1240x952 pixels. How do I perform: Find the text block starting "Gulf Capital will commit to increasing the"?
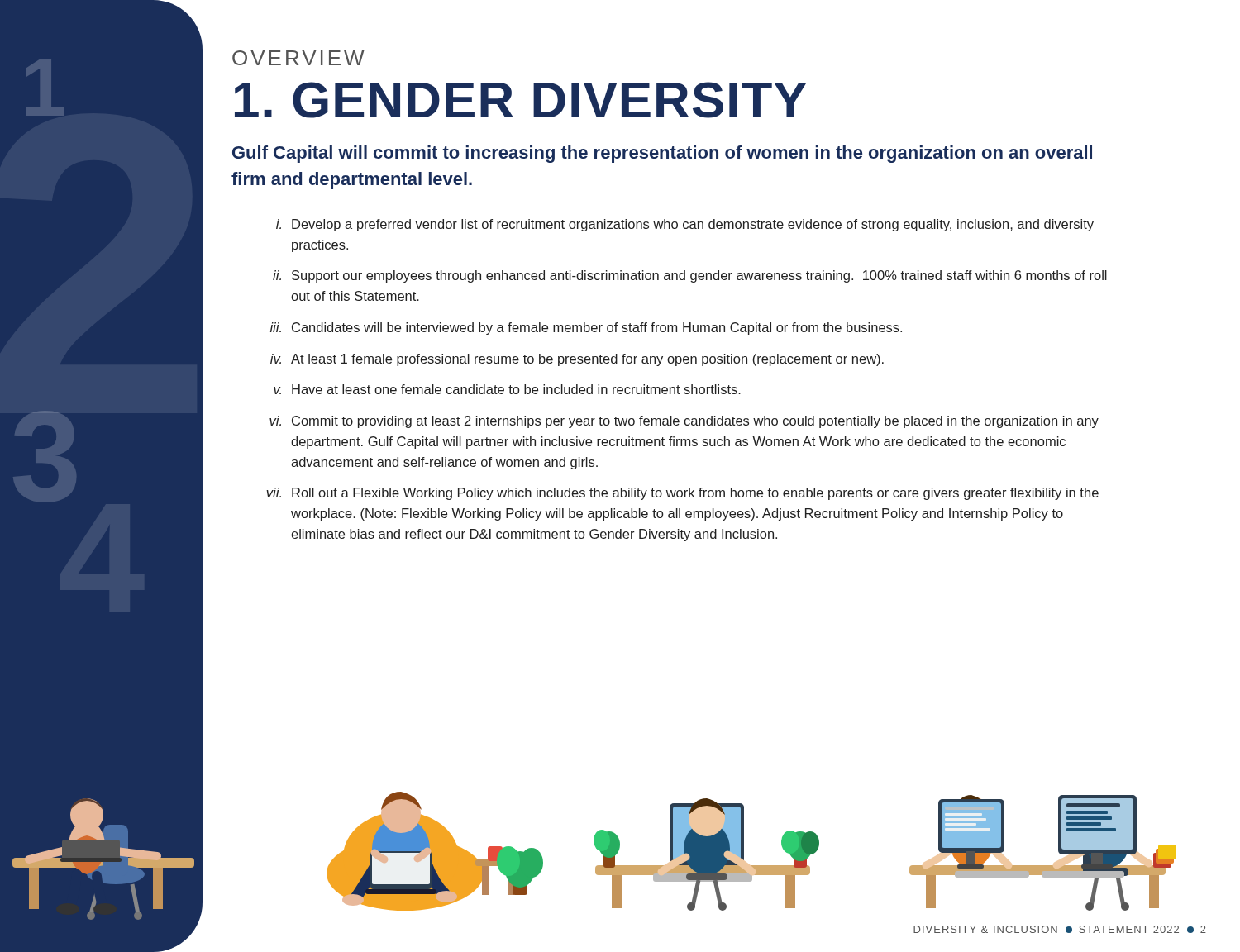click(662, 166)
